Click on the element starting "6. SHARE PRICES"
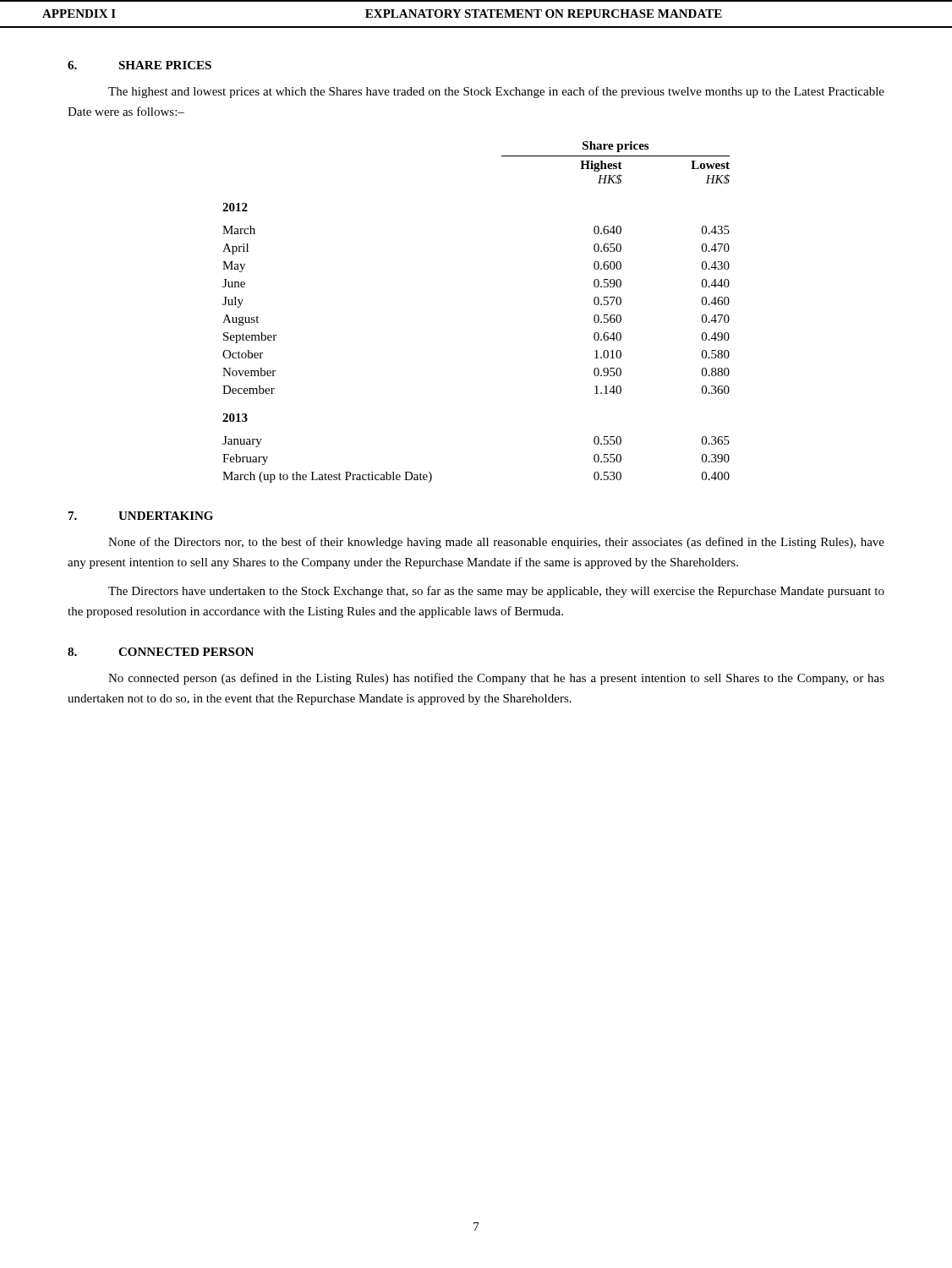 pos(140,65)
